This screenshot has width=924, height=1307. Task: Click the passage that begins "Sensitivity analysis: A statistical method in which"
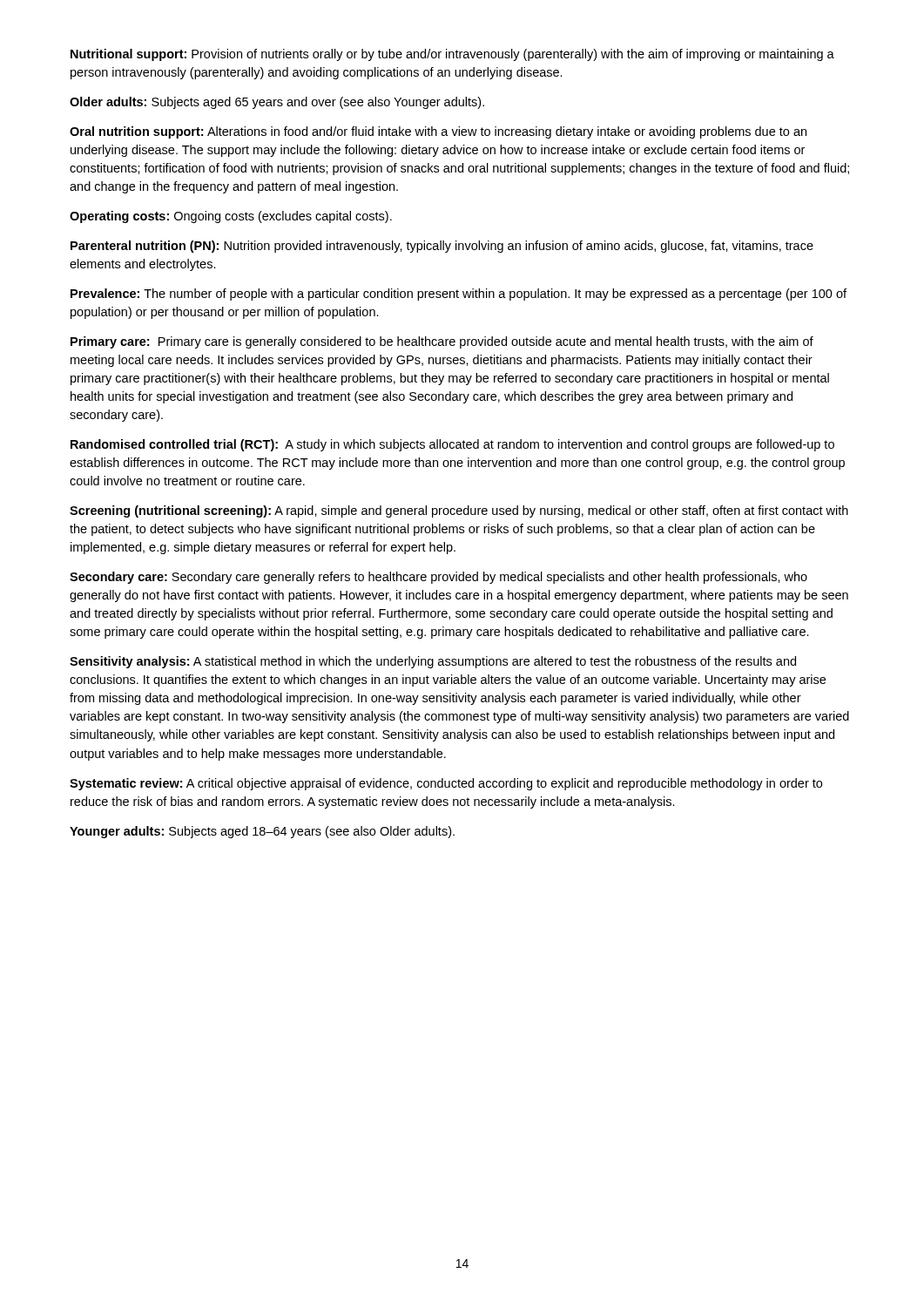pos(460,707)
